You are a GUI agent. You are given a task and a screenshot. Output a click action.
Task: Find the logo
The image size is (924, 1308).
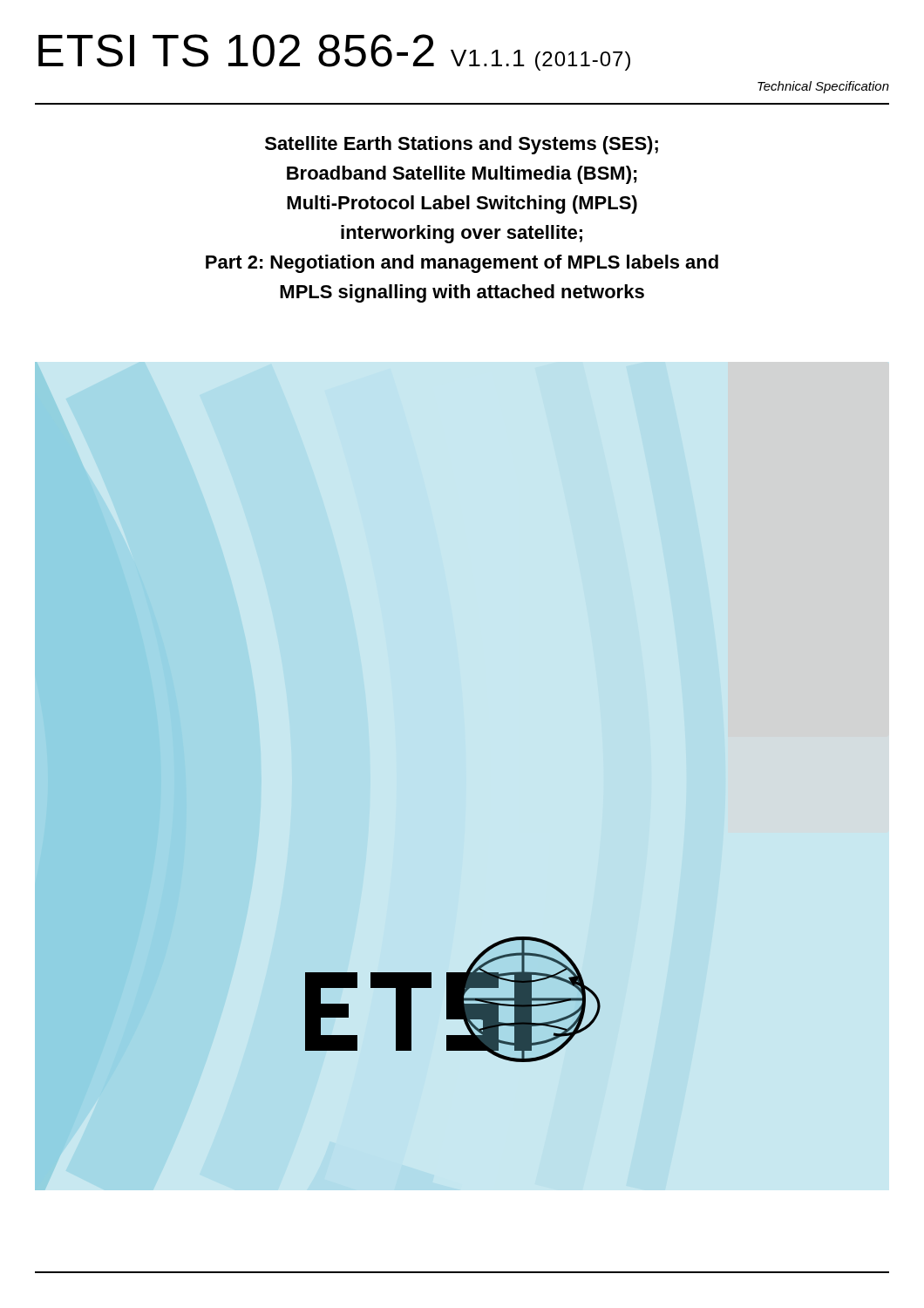click(x=462, y=800)
